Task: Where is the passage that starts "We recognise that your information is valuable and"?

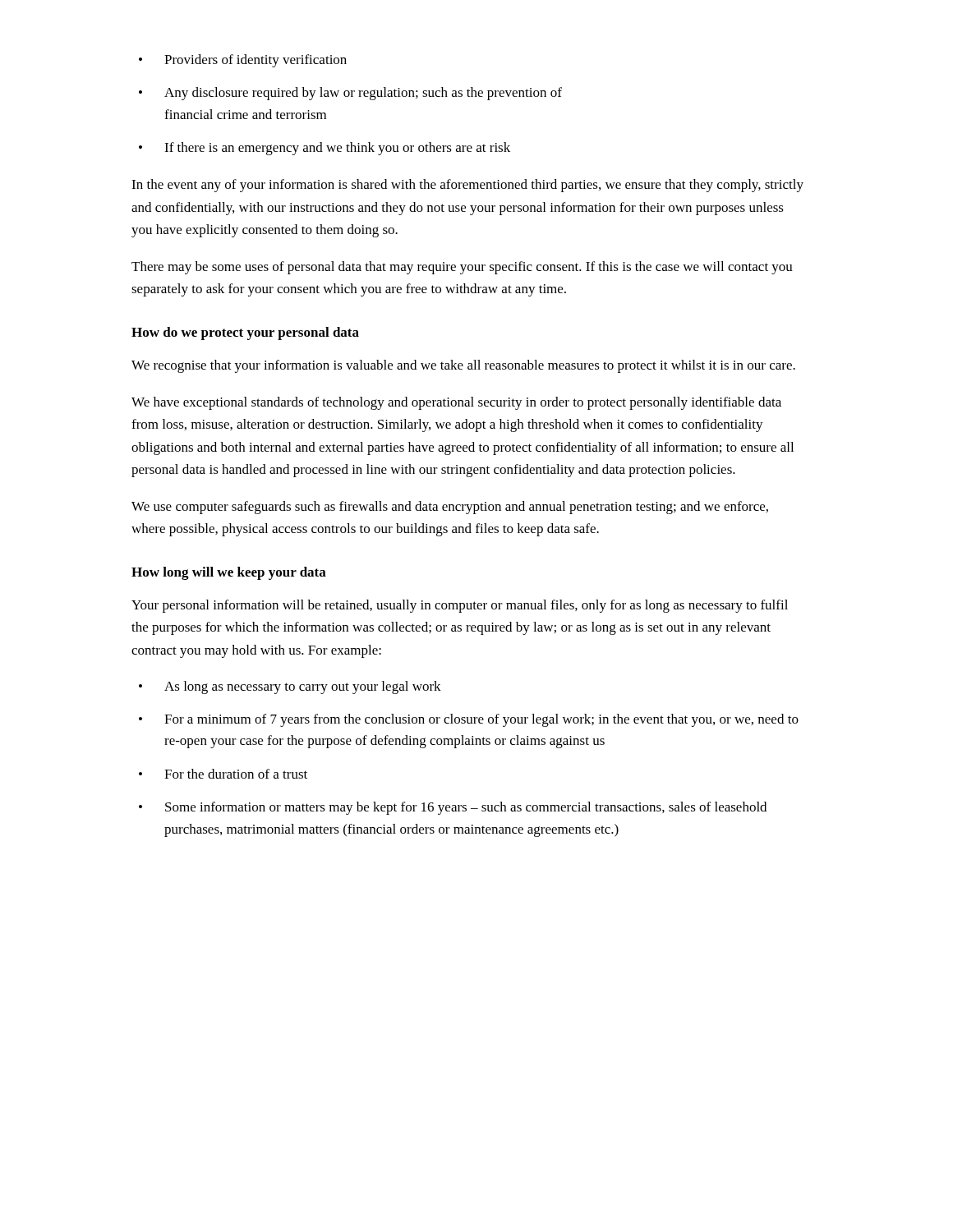Action: [x=464, y=365]
